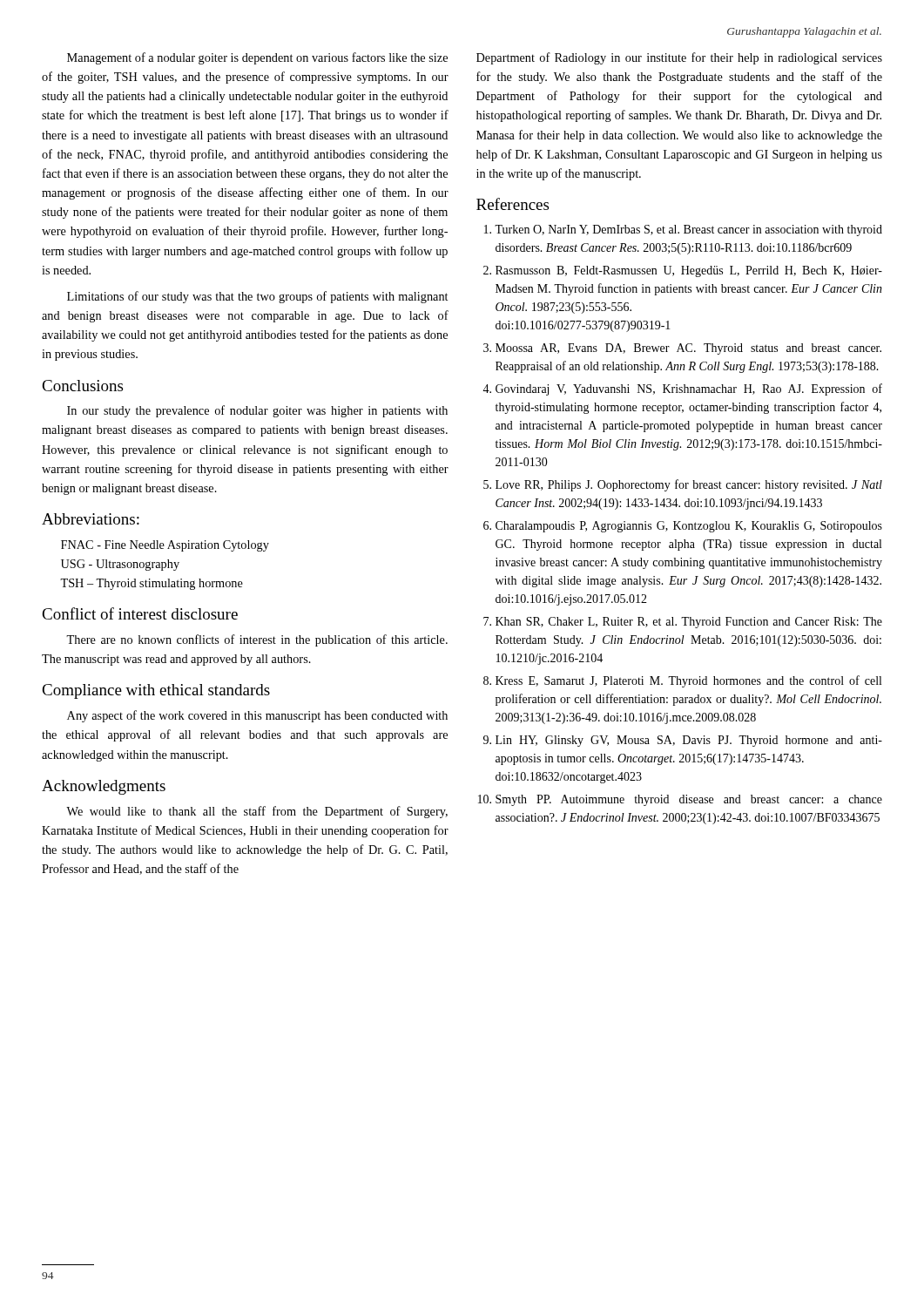924x1307 pixels.
Task: Find the list item that reads "Turken O, NarIn Y, DemIrbas"
Action: (689, 239)
